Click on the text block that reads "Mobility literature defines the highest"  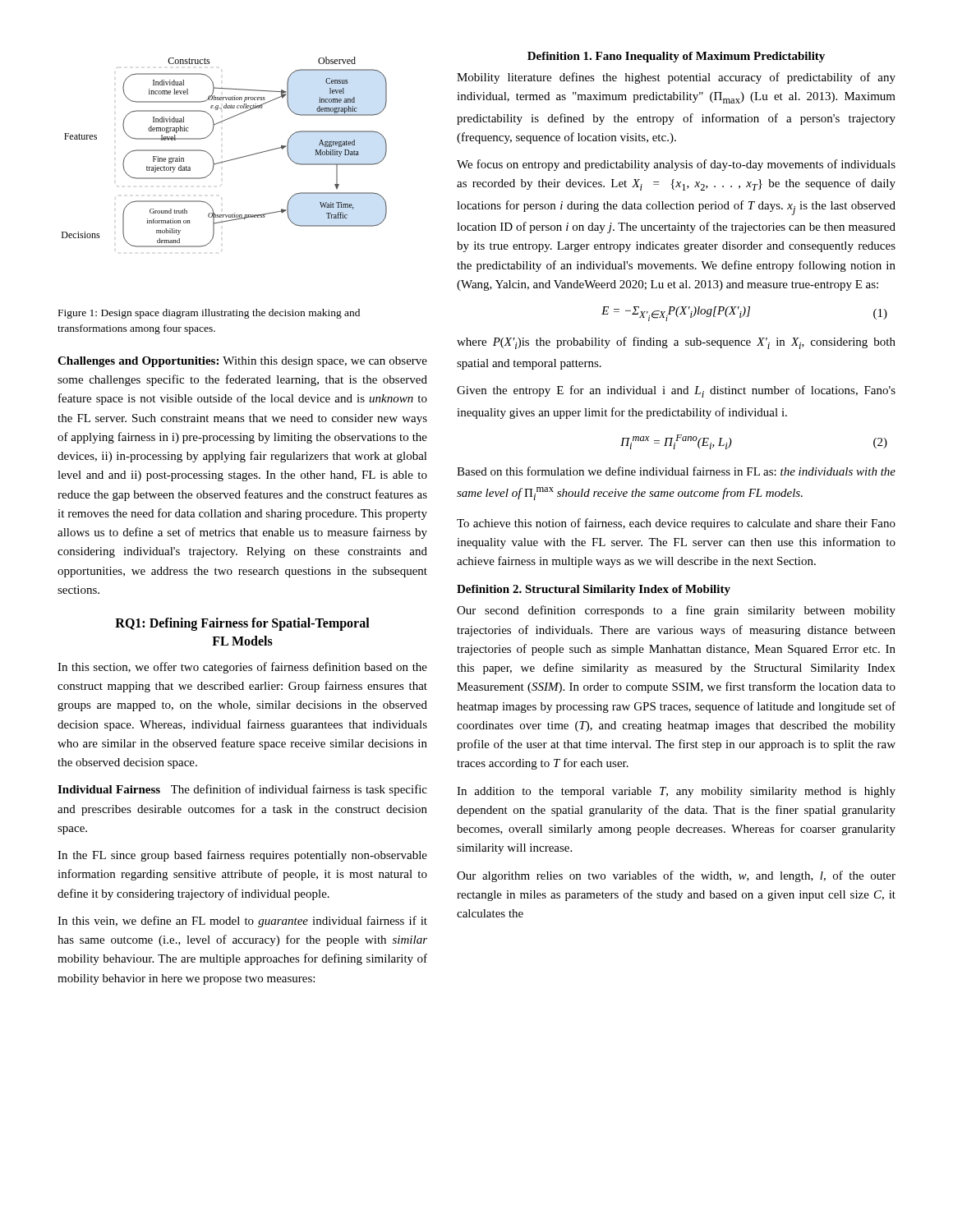(x=676, y=181)
